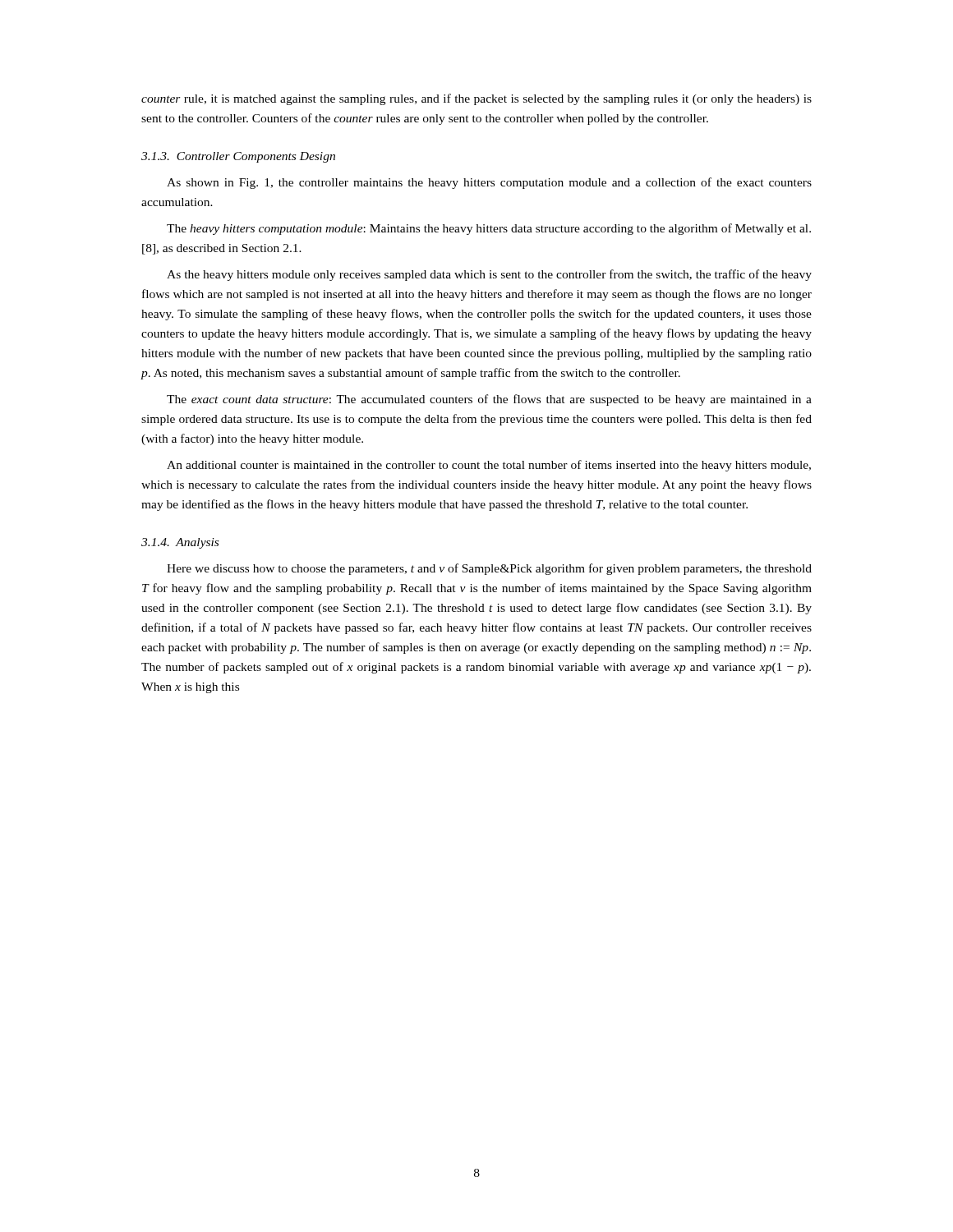
Task: Point to the passage starting "The heavy hitters computation"
Action: pyautogui.click(x=476, y=238)
